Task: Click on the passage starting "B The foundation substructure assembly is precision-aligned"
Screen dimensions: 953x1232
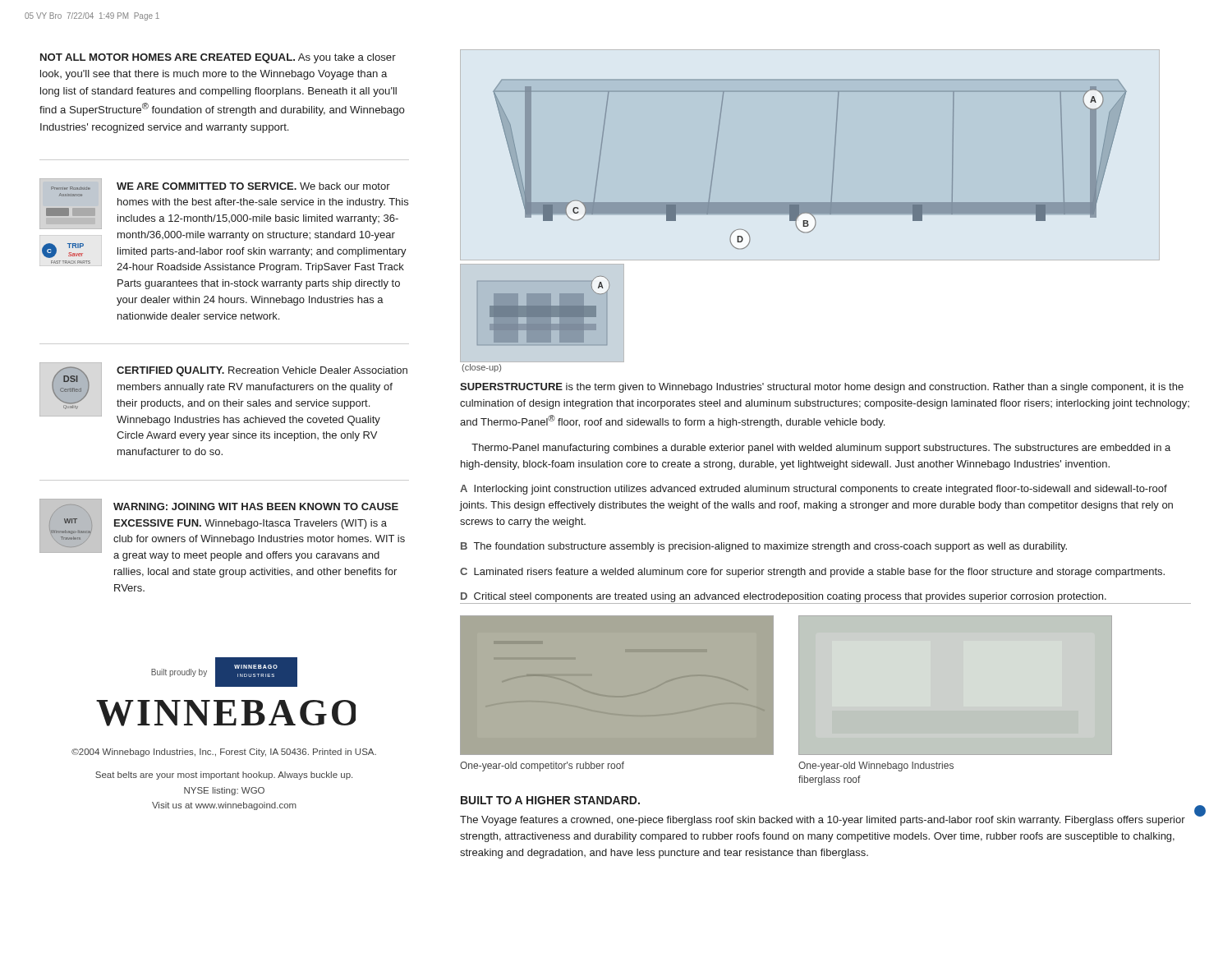Action: (764, 546)
